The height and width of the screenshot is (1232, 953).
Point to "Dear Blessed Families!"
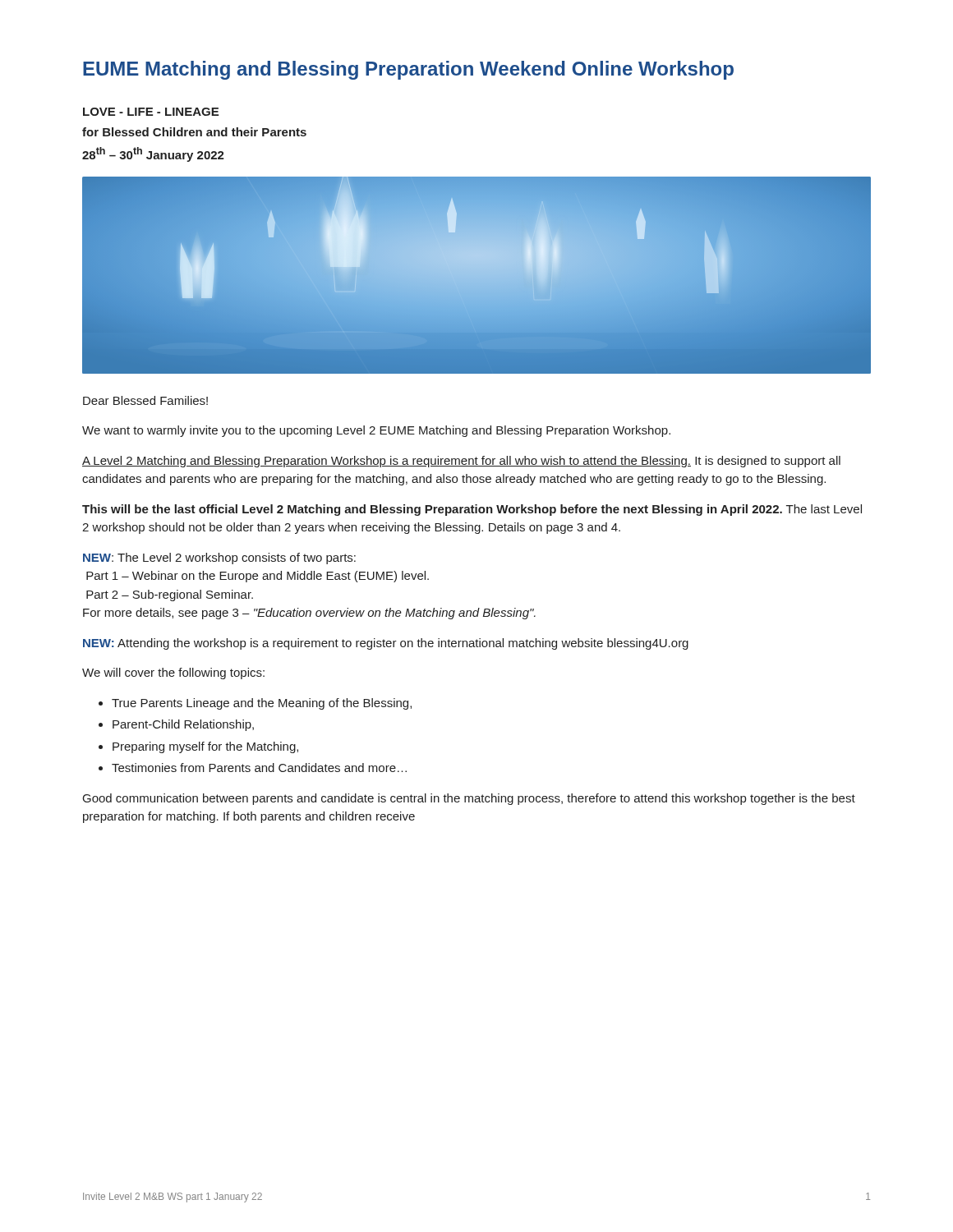point(146,400)
